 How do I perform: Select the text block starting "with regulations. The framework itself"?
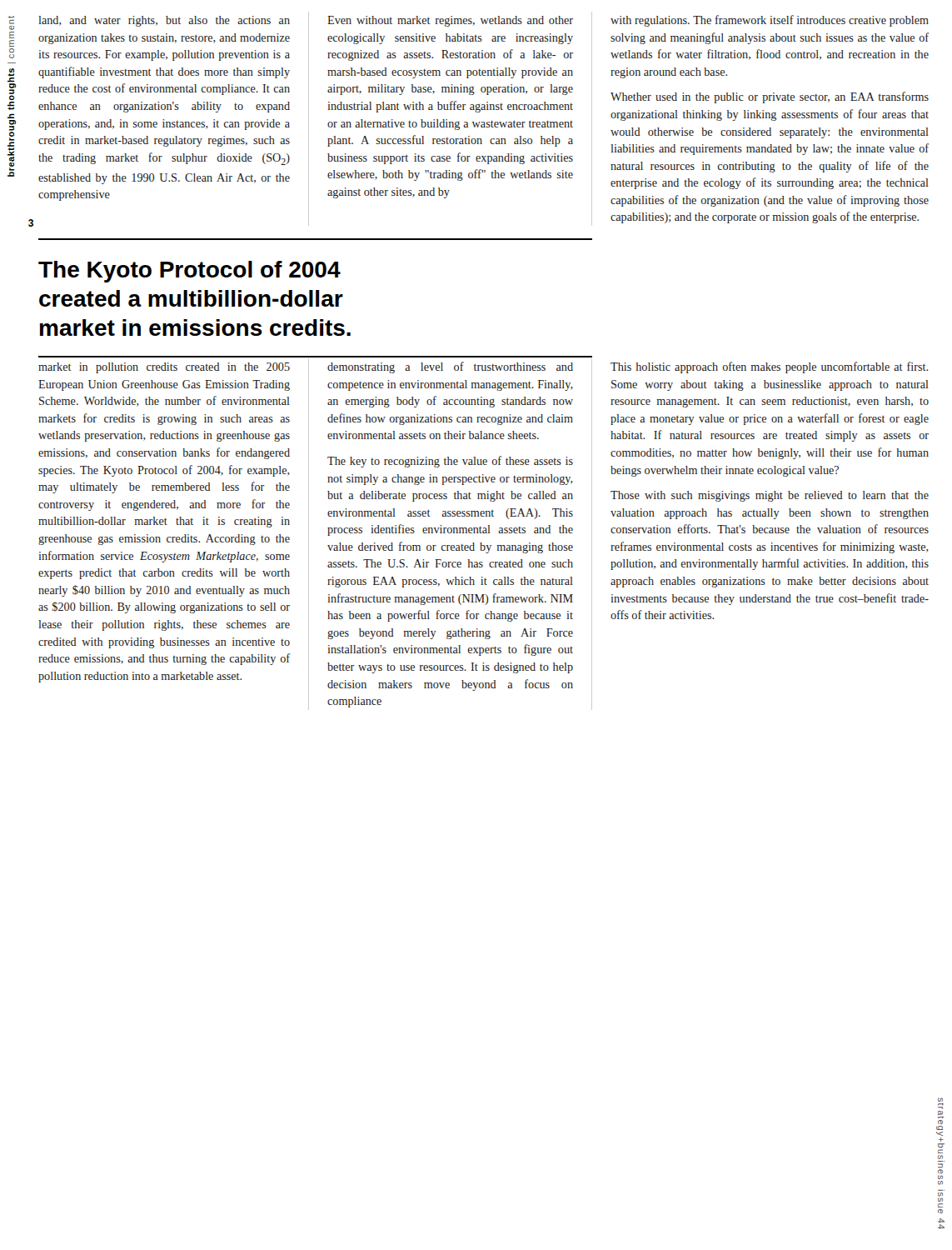(770, 119)
